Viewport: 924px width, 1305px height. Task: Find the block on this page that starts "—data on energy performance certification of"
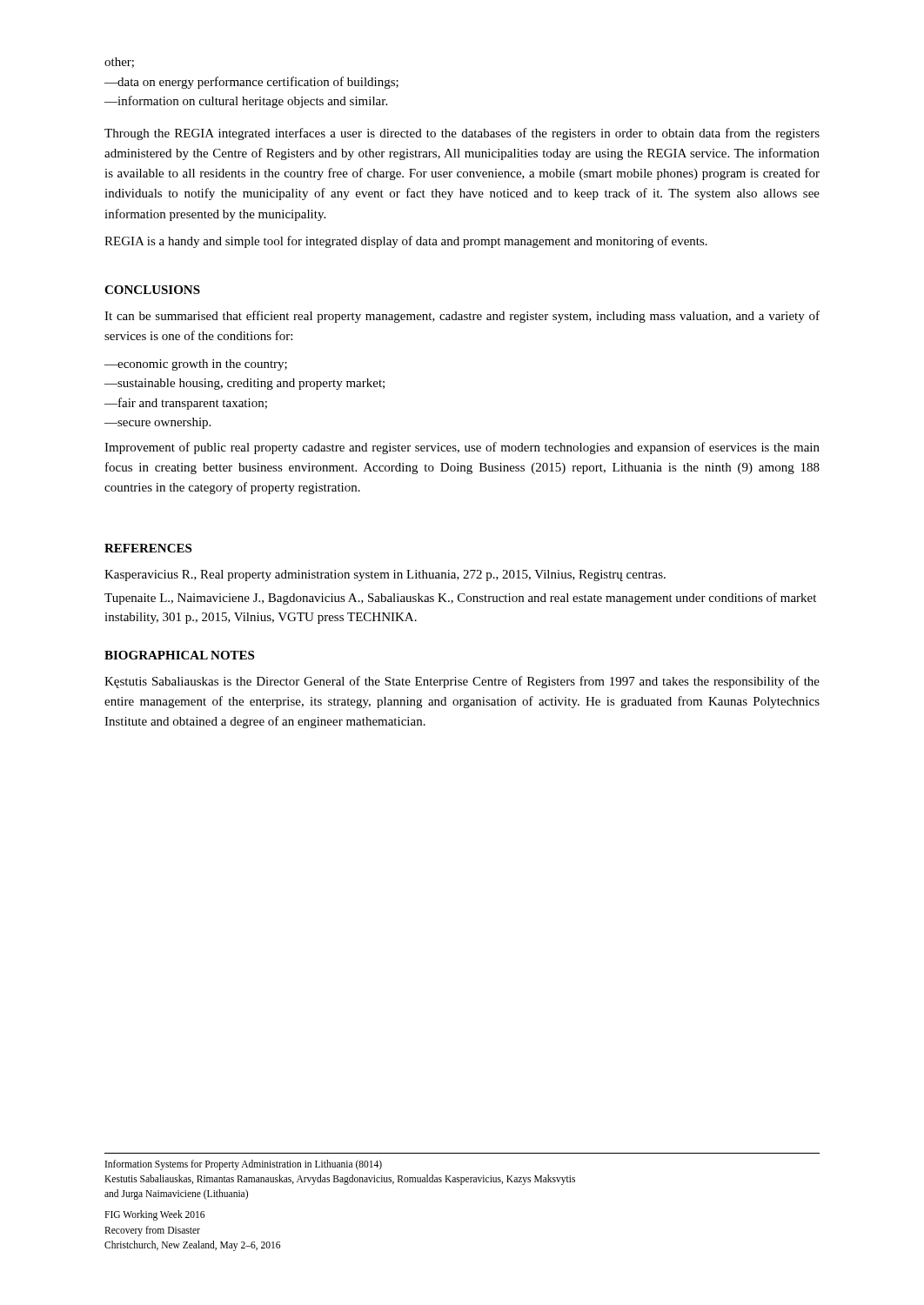pyautogui.click(x=252, y=81)
